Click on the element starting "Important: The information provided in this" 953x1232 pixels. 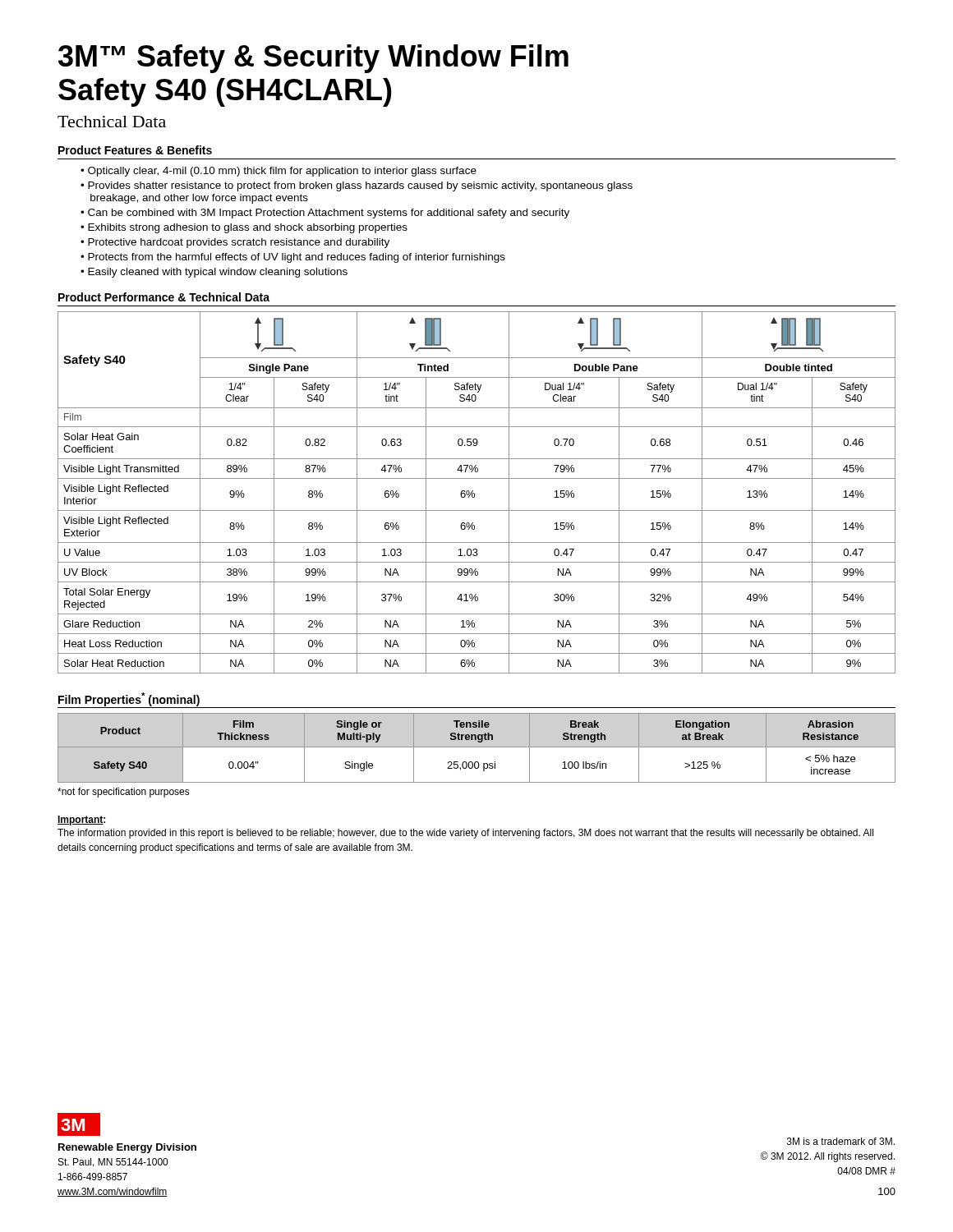pyautogui.click(x=466, y=834)
